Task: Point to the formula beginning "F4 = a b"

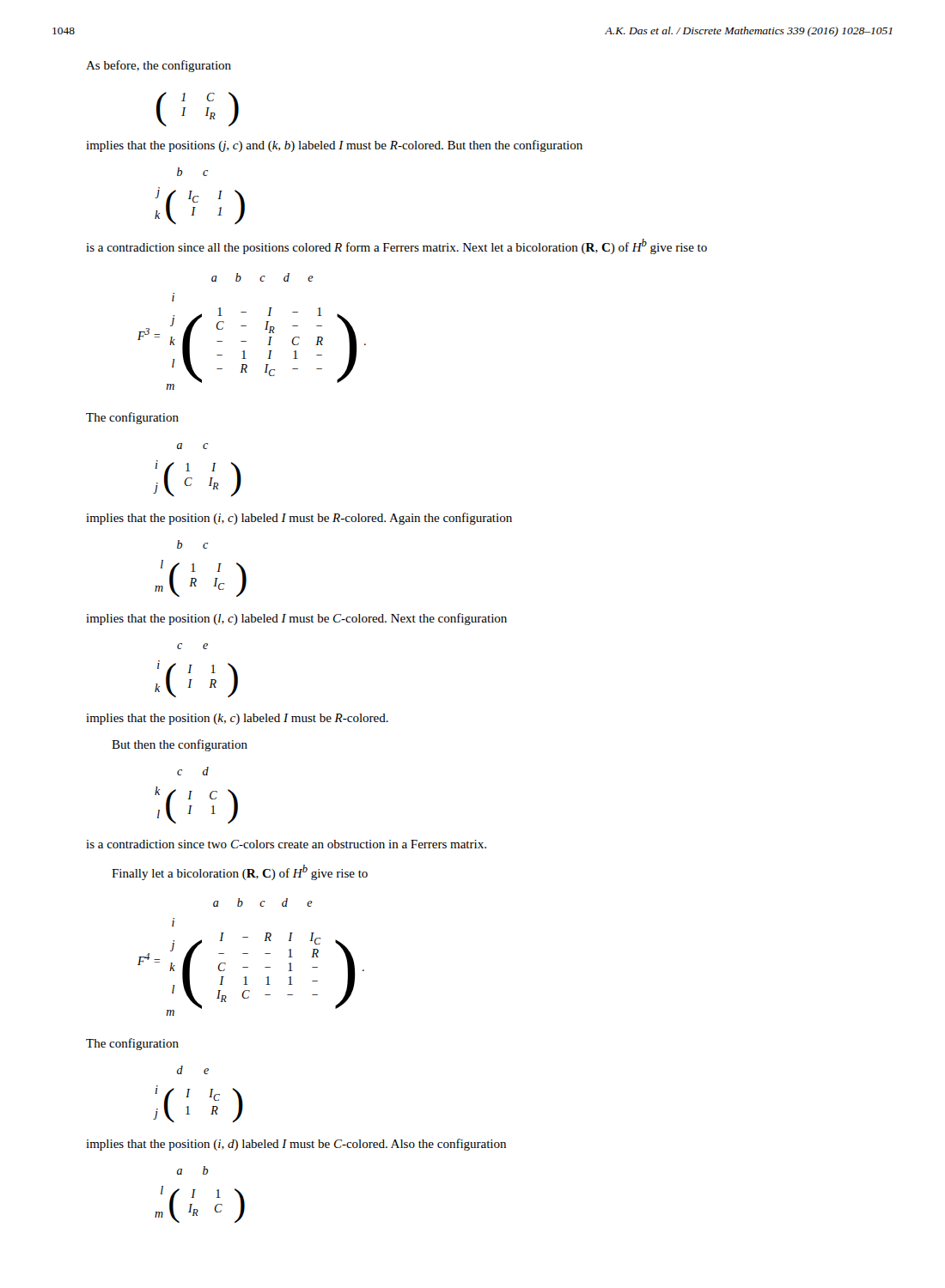Action: click(x=251, y=960)
